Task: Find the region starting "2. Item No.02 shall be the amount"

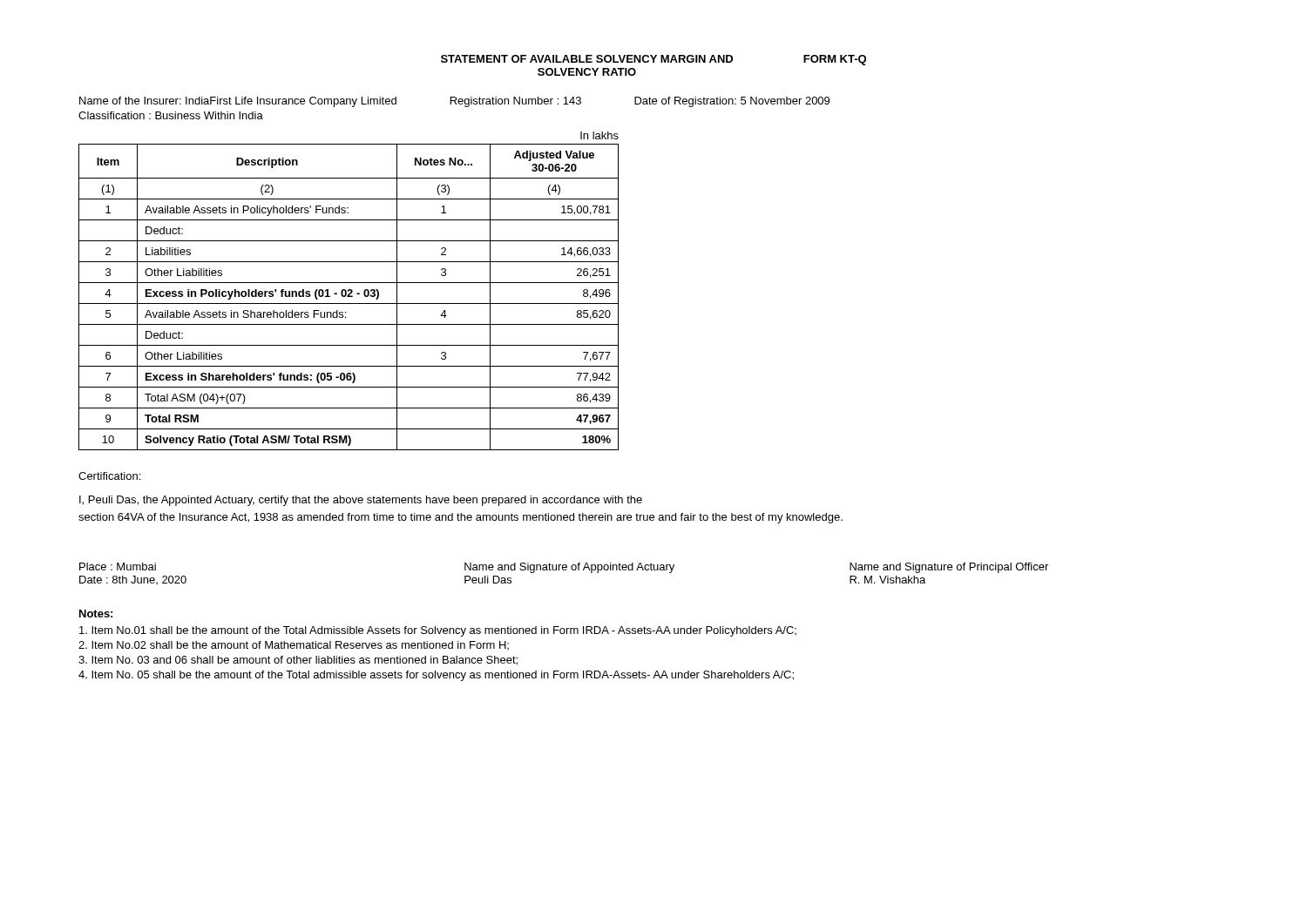Action: coord(294,645)
